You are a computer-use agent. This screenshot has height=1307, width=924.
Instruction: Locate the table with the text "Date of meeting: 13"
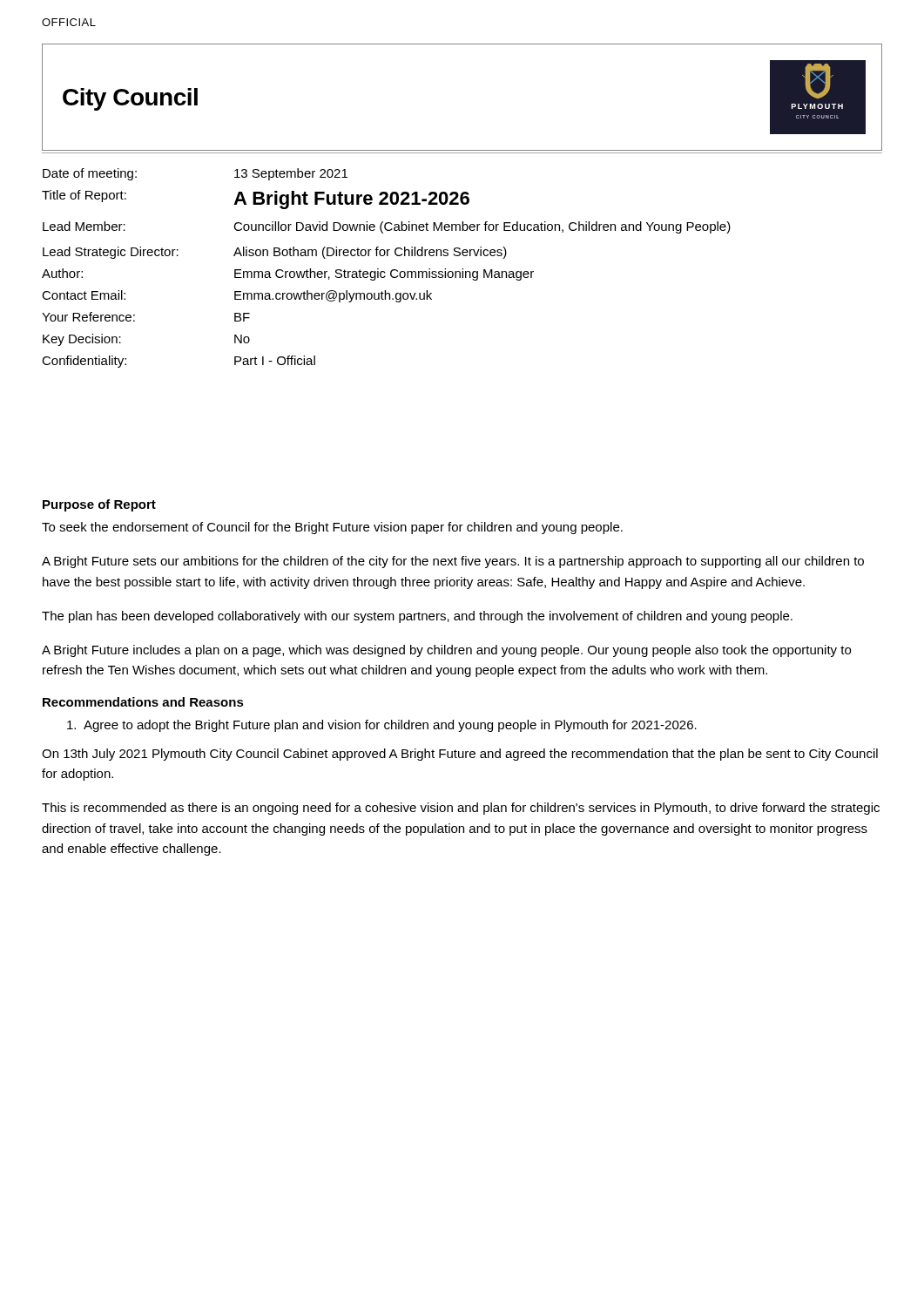pos(462,270)
